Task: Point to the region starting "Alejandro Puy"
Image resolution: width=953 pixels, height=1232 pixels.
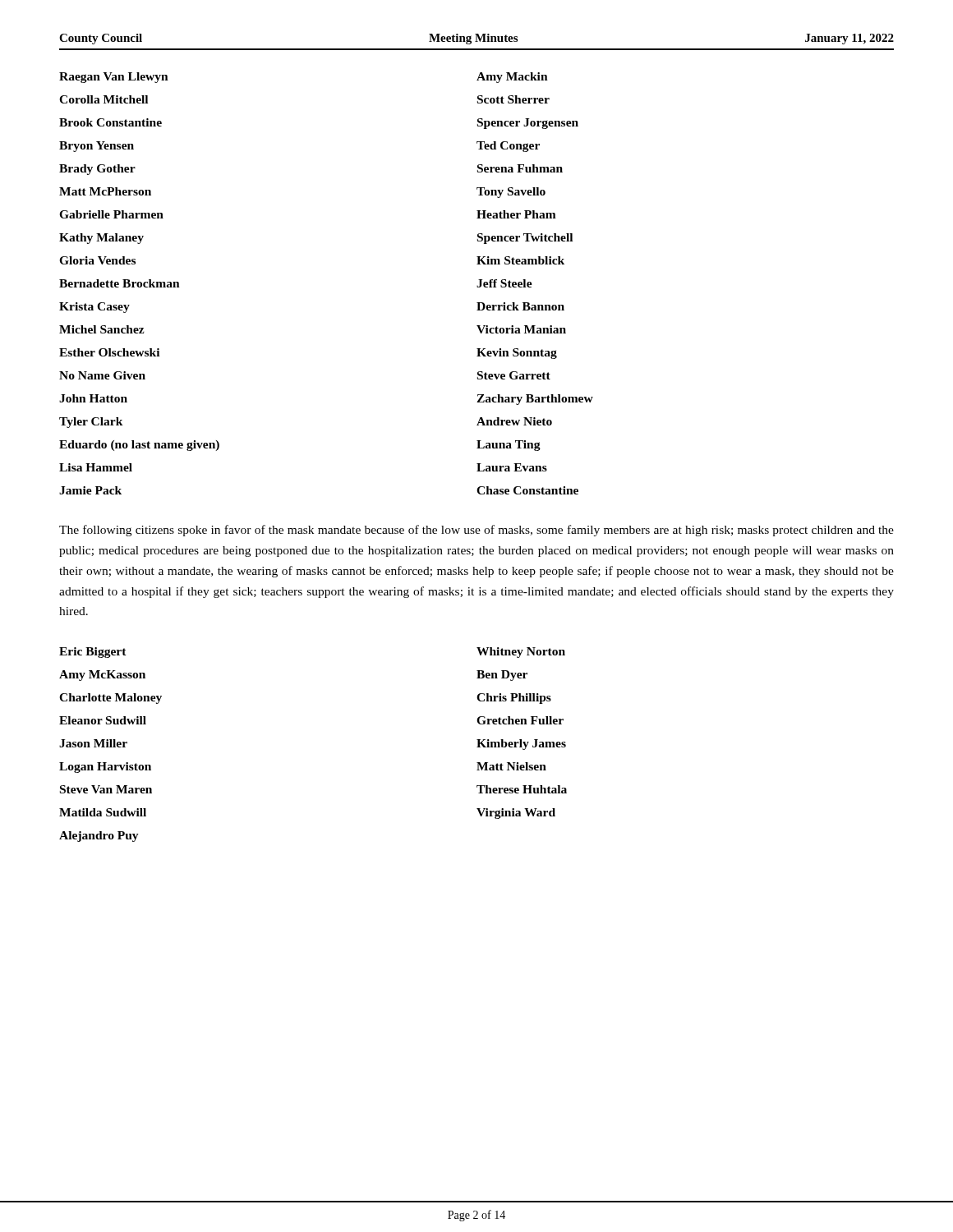Action: pyautogui.click(x=99, y=835)
